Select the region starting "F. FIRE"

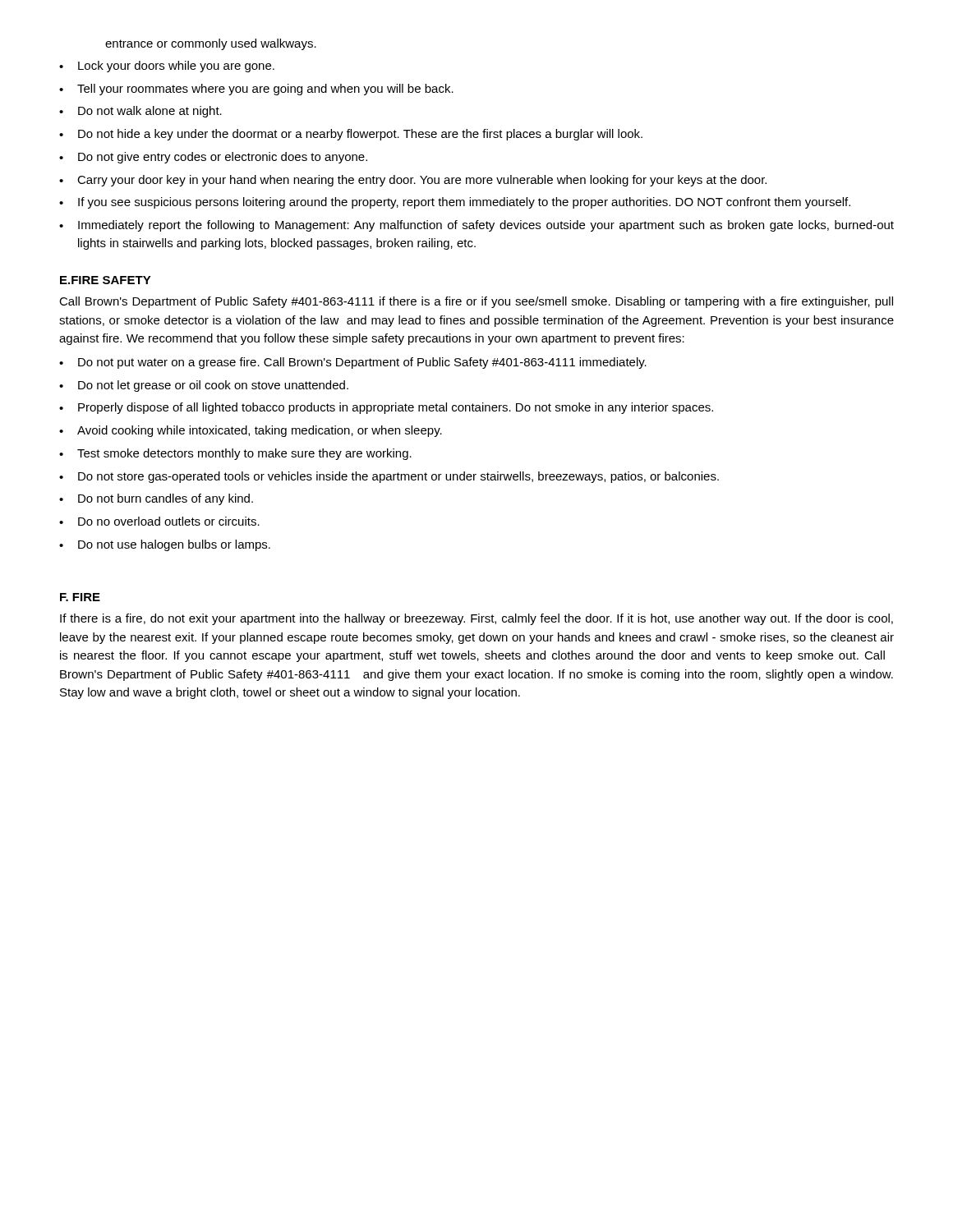(80, 596)
